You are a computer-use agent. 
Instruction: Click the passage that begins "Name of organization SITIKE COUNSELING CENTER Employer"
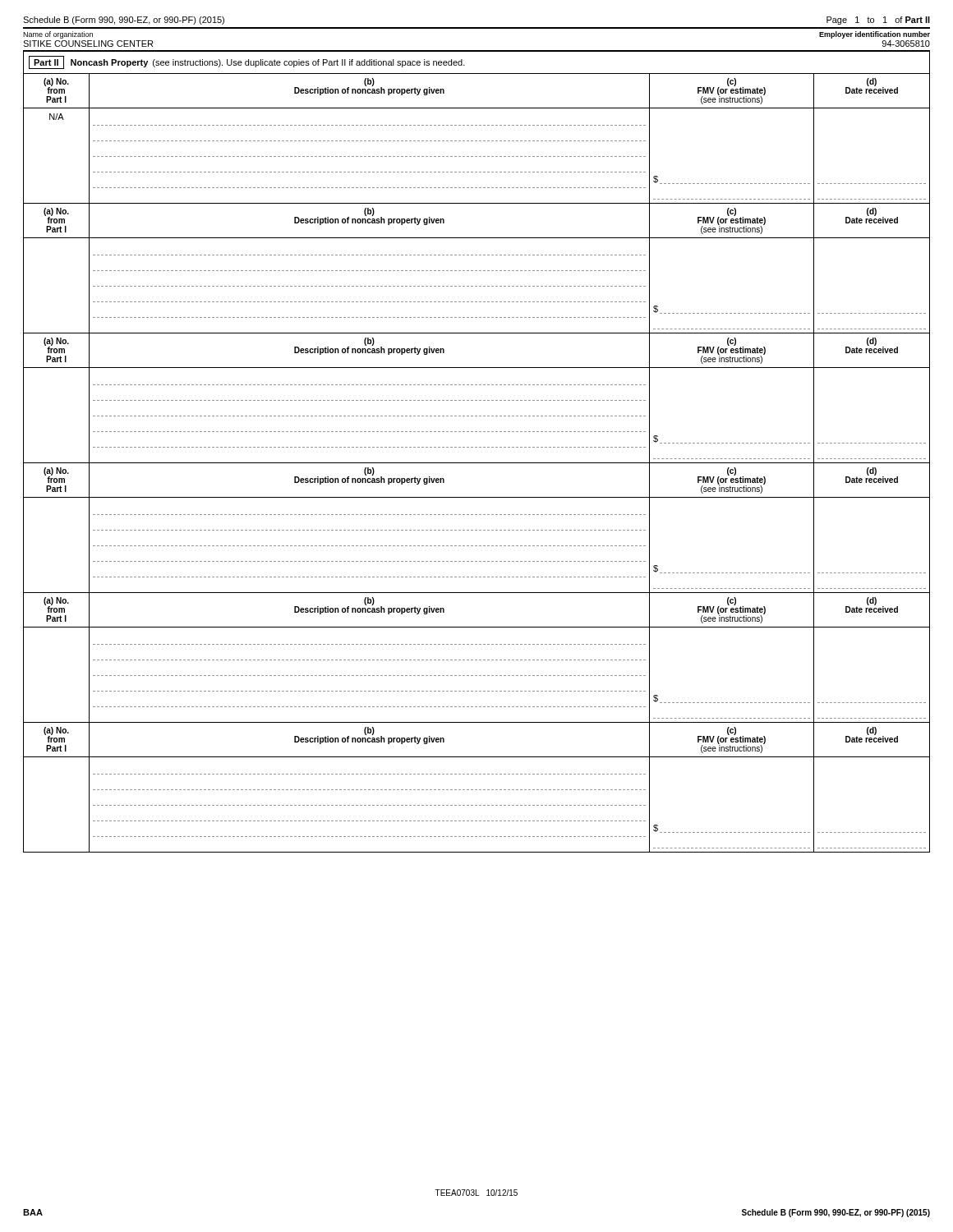(x=476, y=39)
